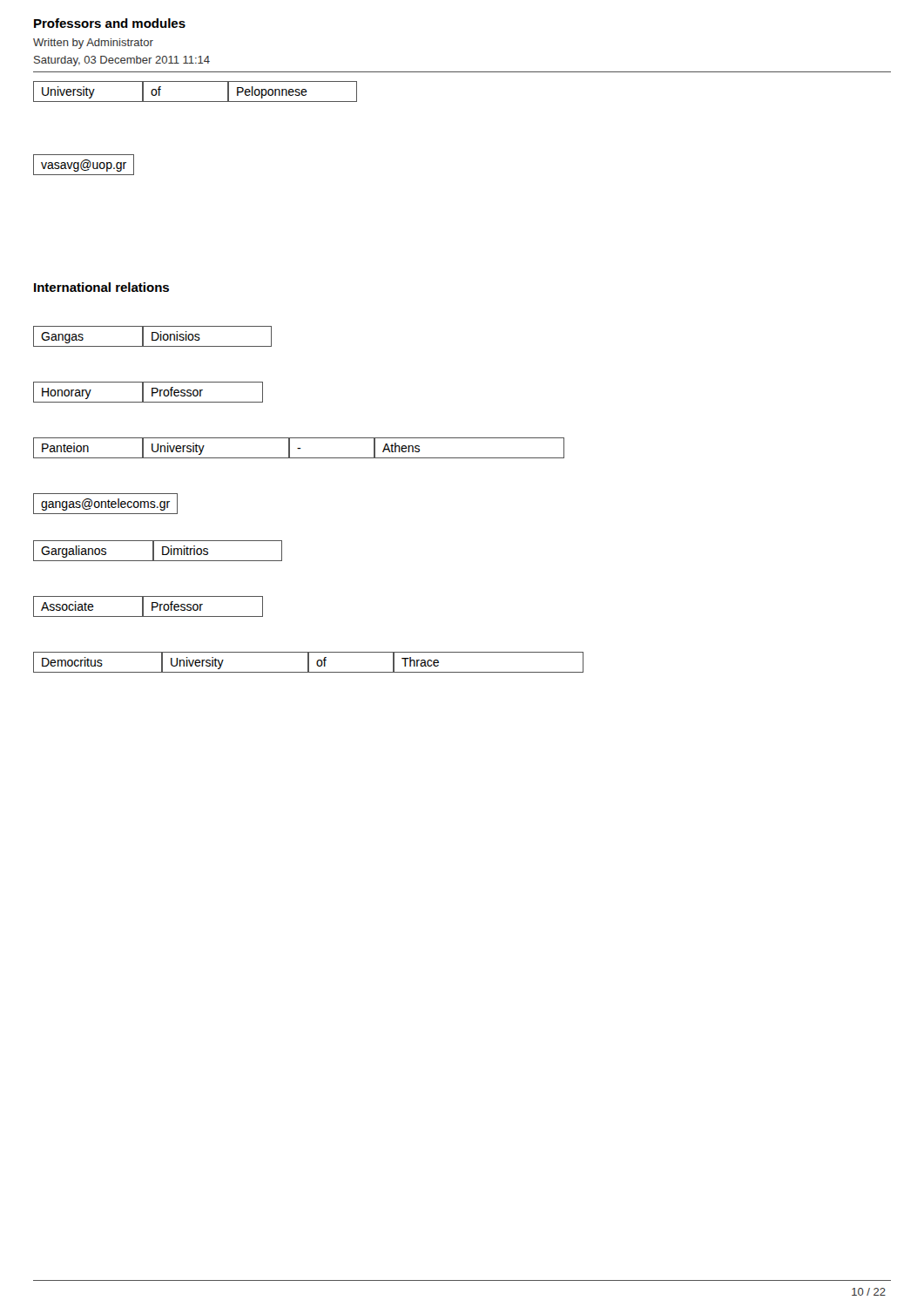Select the table that reads "Associate Professor"
Viewport: 924px width, 1307px height.
[x=462, y=606]
